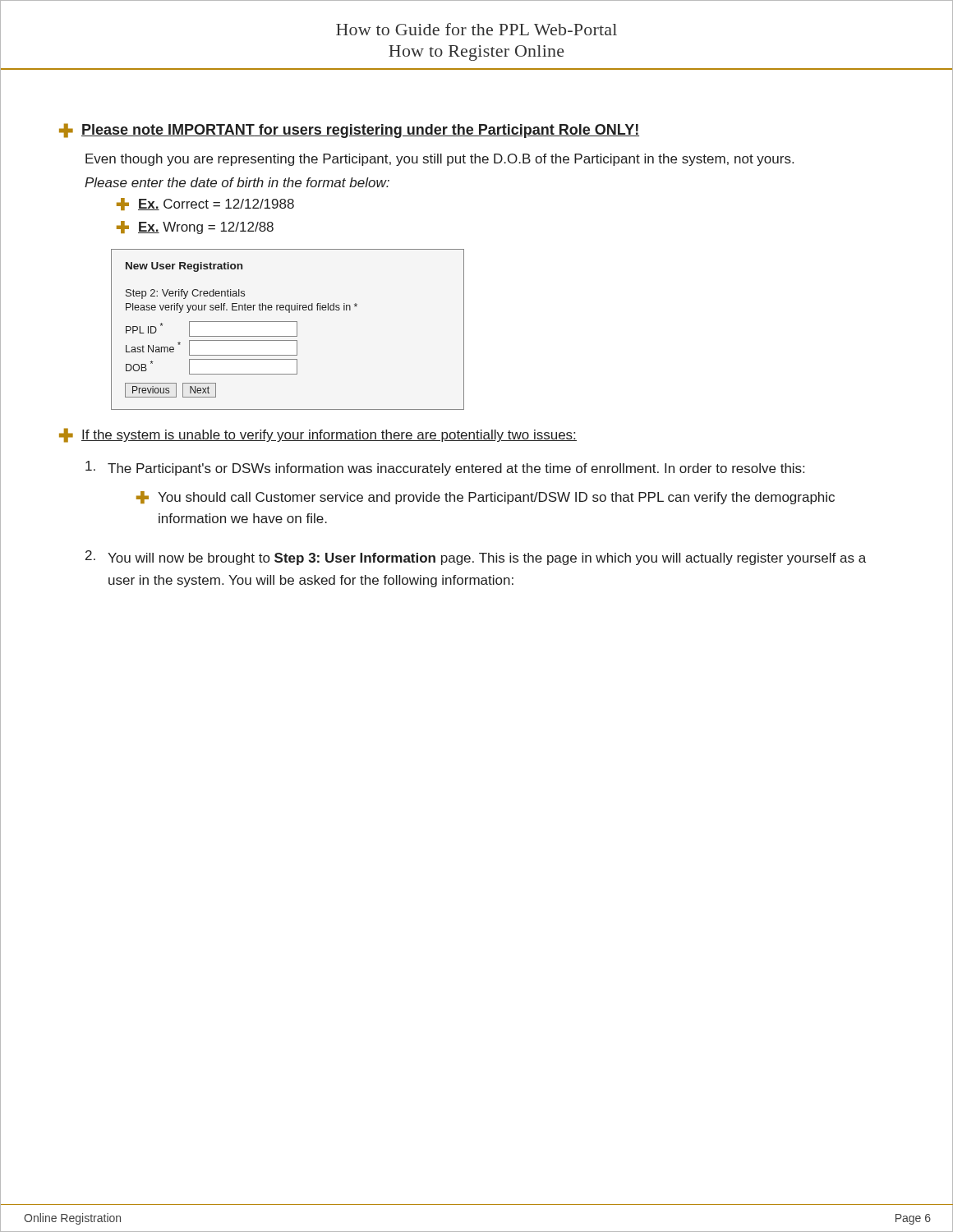
Task: Locate the title
Action: click(x=349, y=131)
